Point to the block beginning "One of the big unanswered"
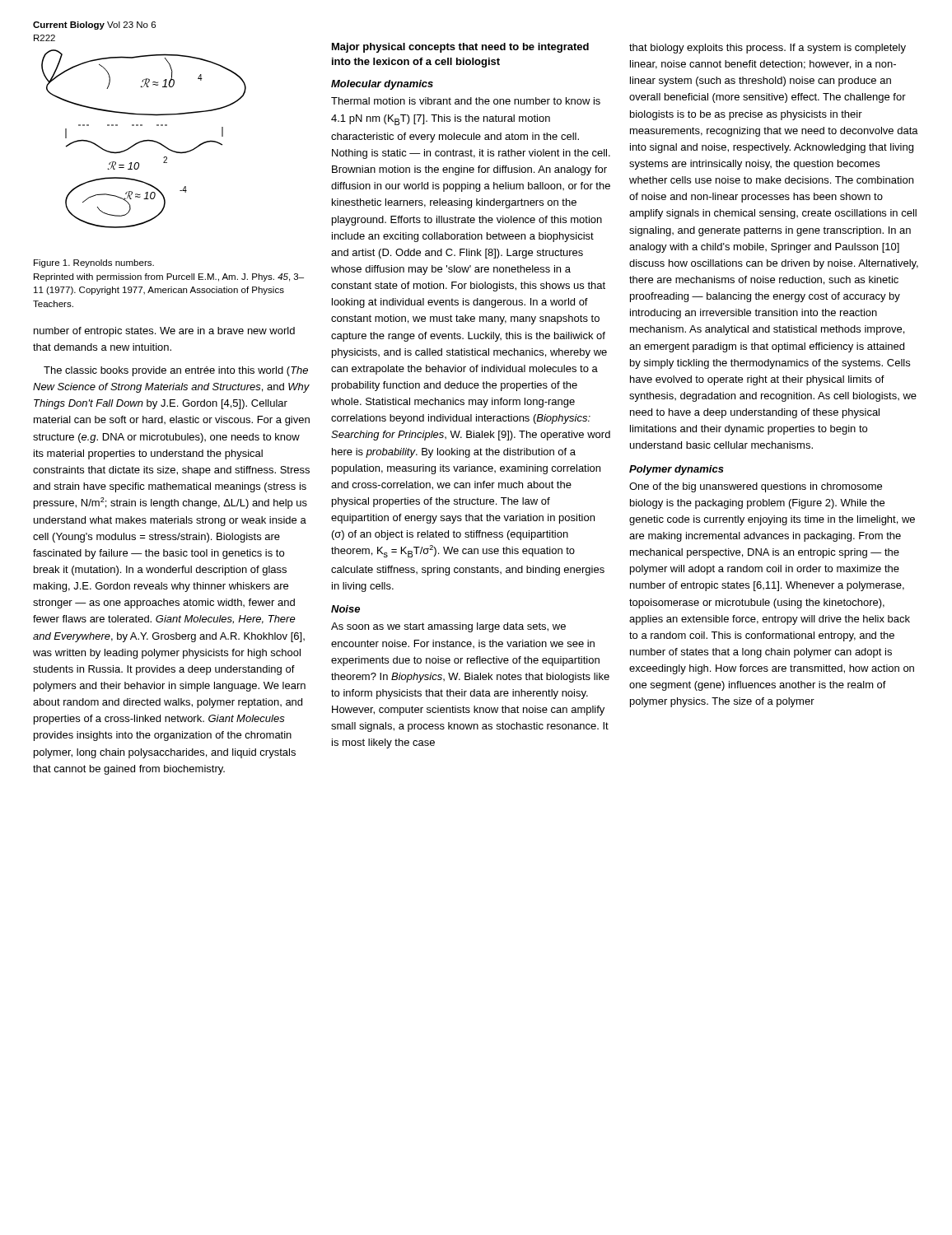952x1235 pixels. tap(774, 594)
